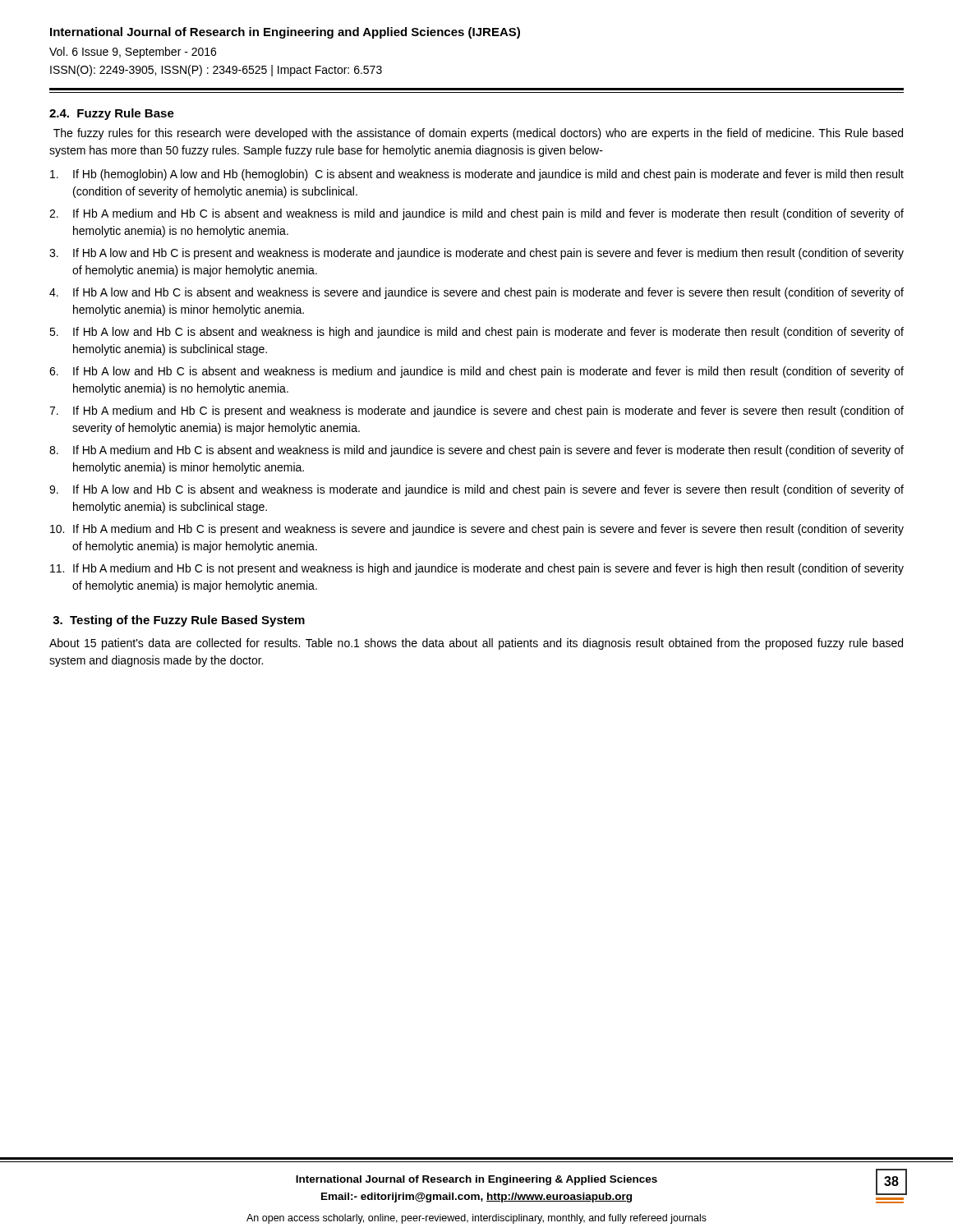Navigate to the passage starting "ISSN(O): 2249-3905, ISSN(P) :"

(x=216, y=70)
